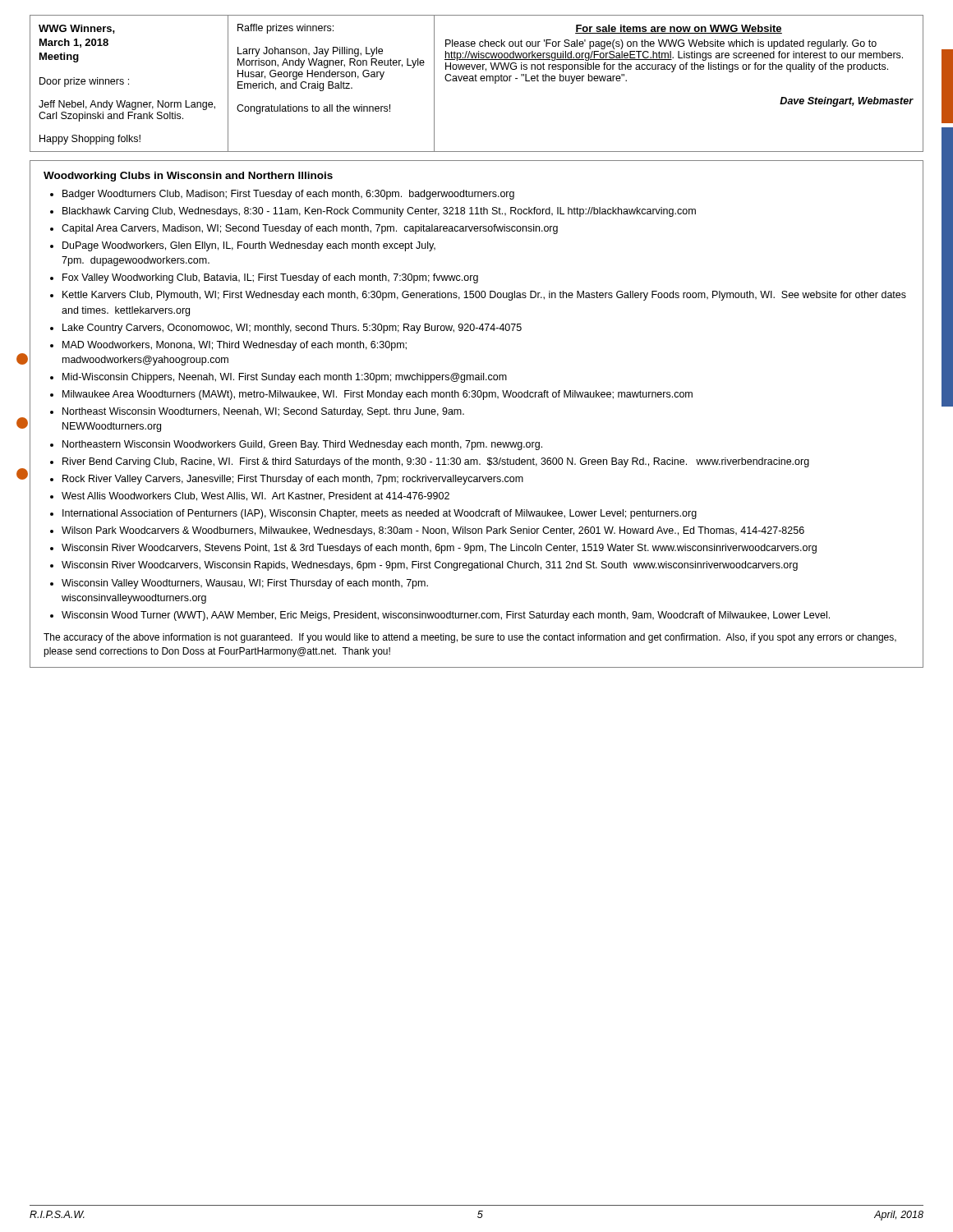Where is the passage that starts "Kettle Karvers Club, Plymouth, WI; First Wednesday each"?
Screen dimensions: 1232x953
[x=484, y=303]
